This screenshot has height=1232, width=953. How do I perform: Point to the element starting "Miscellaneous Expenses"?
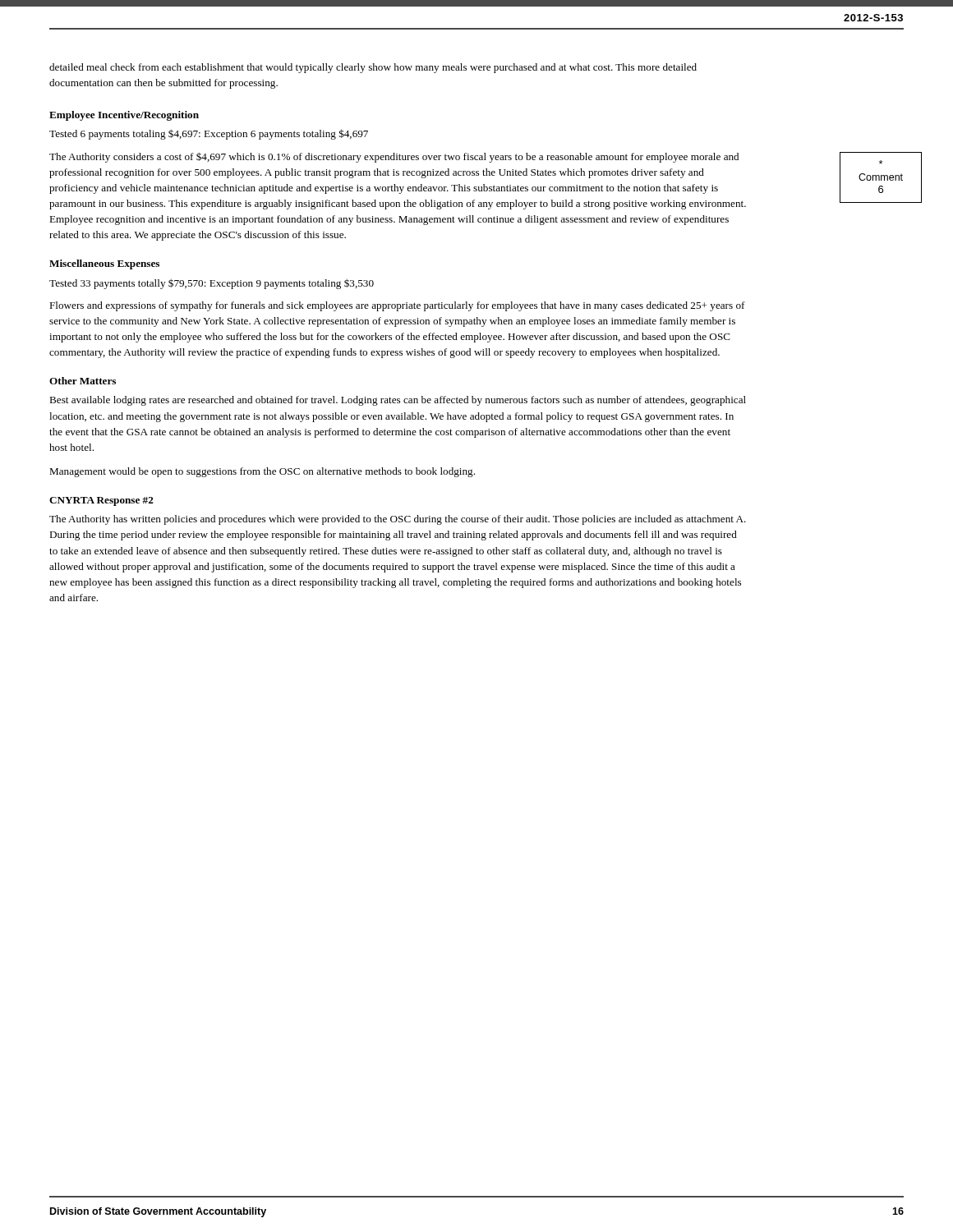click(104, 264)
